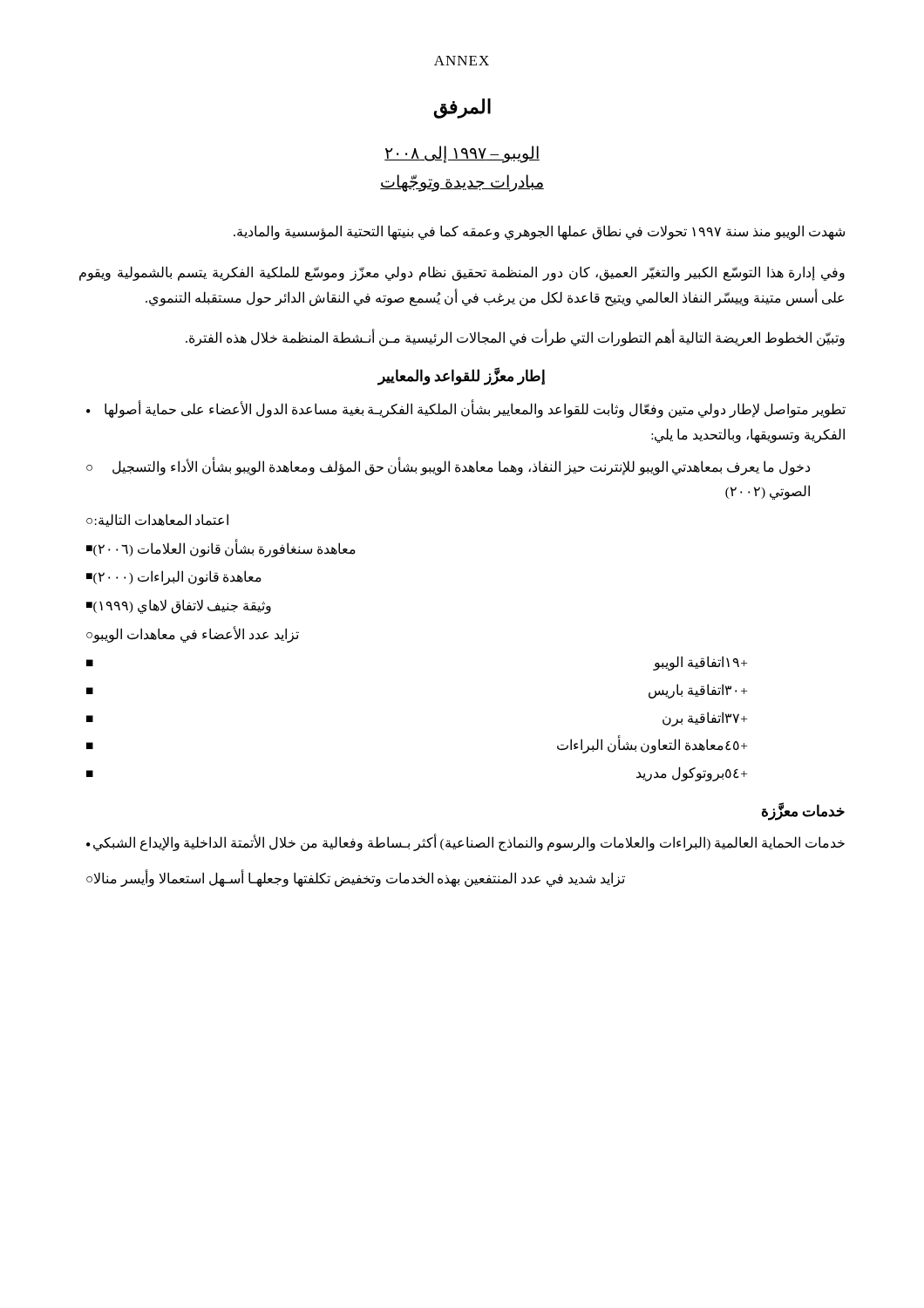The height and width of the screenshot is (1308, 924).
Task: Click on the text starting "■ اتفاقية باريس ٣٠+"
Action: [696, 691]
